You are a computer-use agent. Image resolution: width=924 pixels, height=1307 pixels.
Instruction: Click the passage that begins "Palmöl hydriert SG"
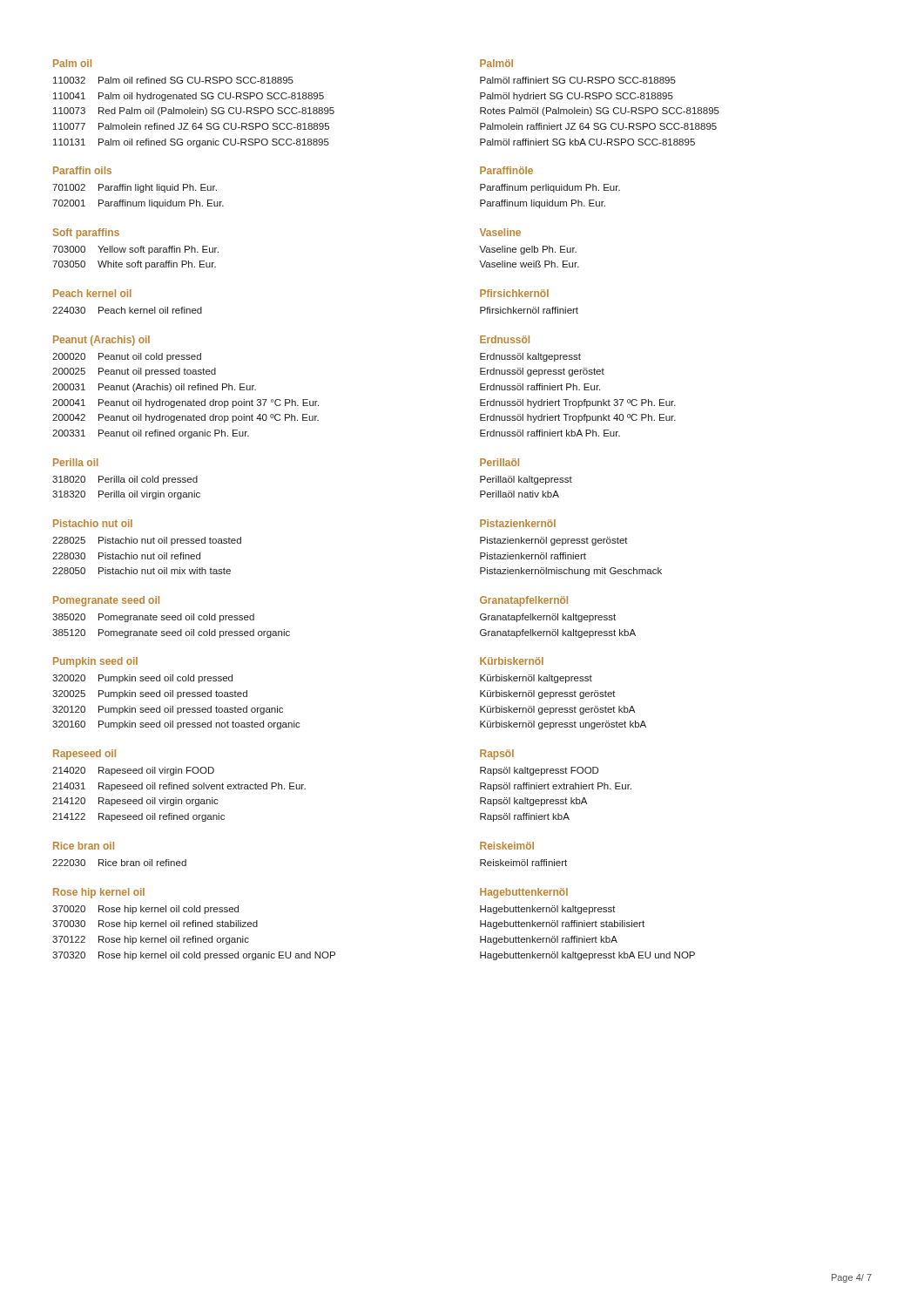pyautogui.click(x=576, y=96)
